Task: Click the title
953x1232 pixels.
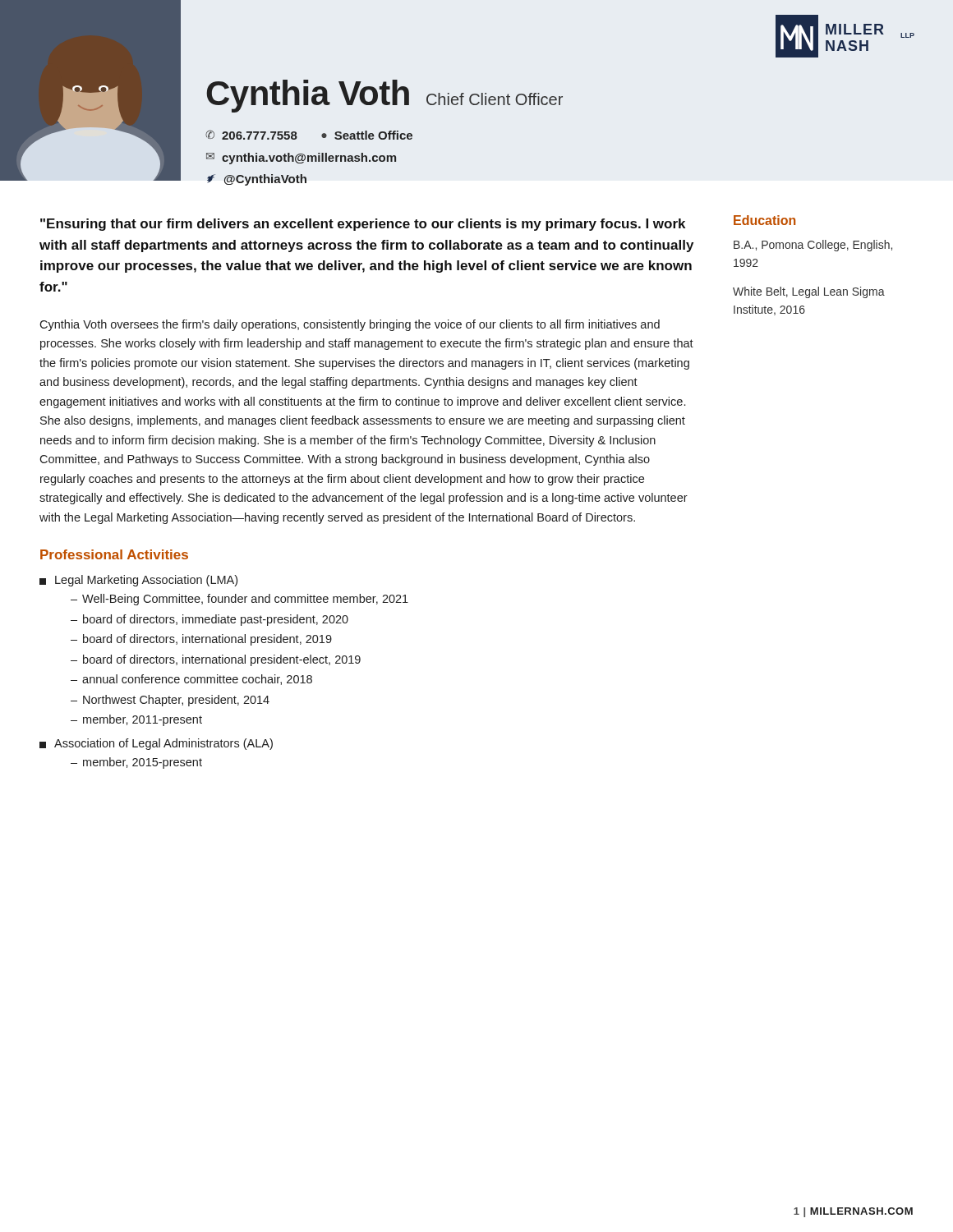Action: [x=489, y=94]
